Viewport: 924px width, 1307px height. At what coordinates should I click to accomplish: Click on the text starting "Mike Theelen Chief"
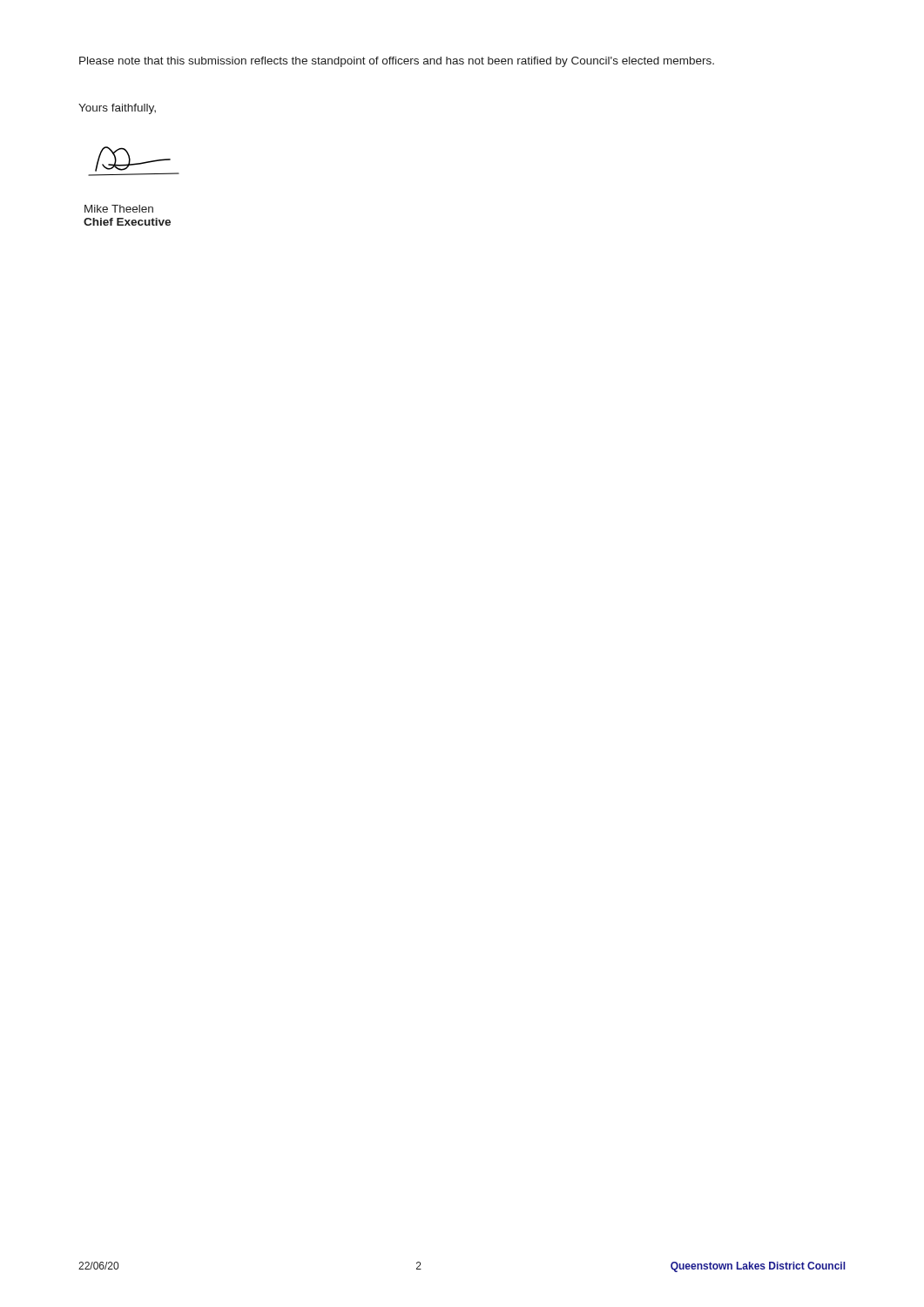click(x=119, y=209)
